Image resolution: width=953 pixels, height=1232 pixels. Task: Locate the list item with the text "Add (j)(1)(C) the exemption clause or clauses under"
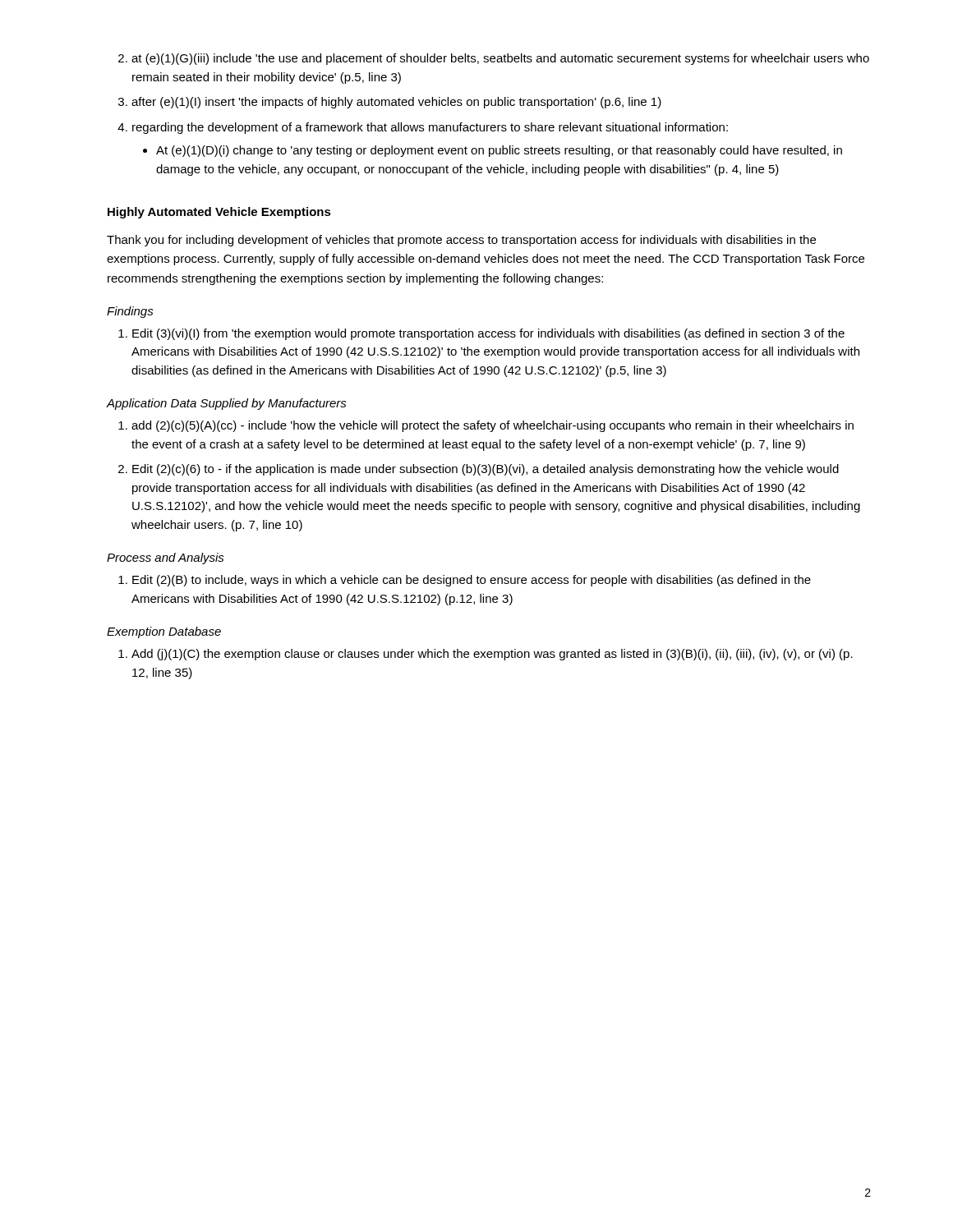[x=492, y=663]
